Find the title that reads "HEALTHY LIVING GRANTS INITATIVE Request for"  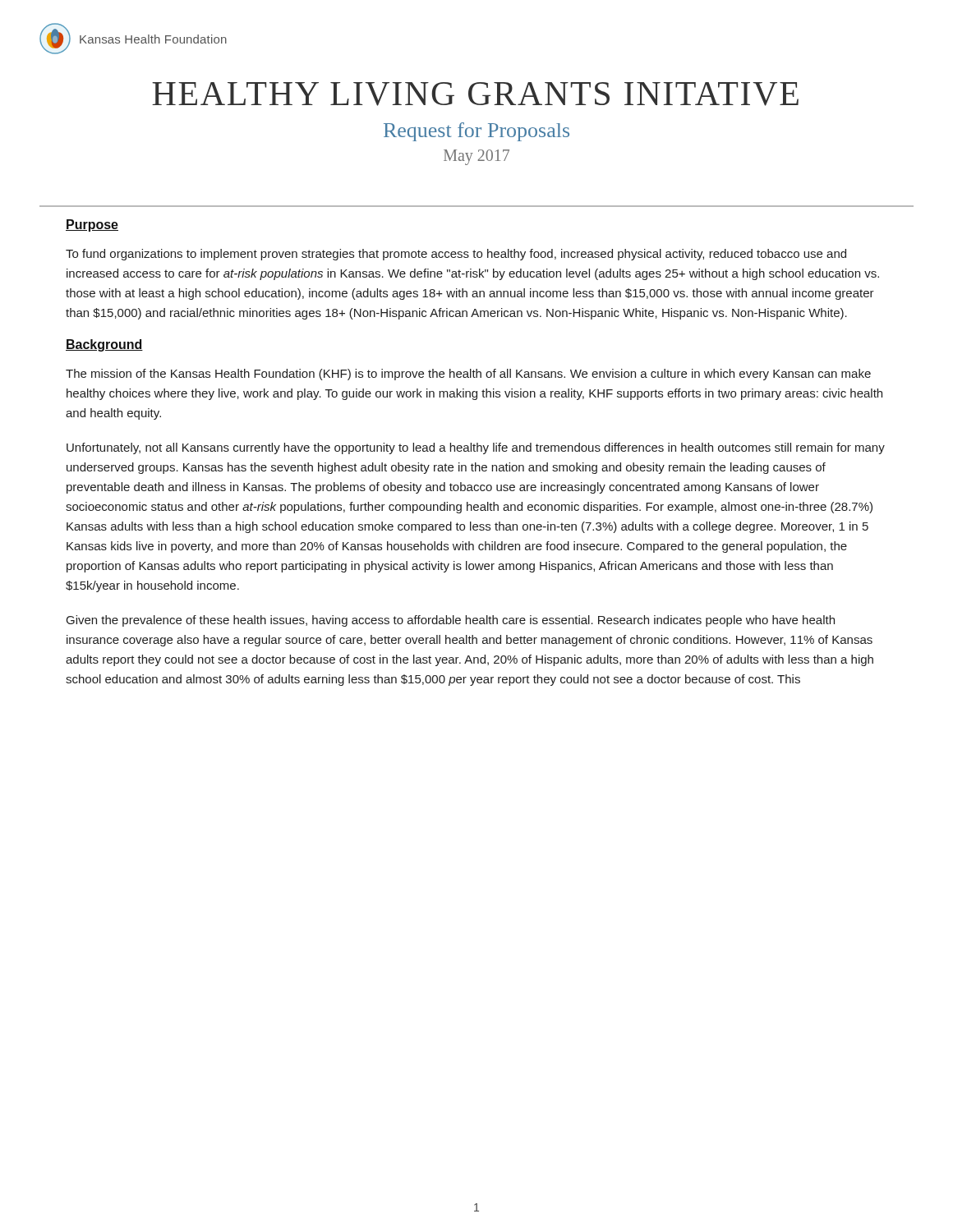pos(476,120)
